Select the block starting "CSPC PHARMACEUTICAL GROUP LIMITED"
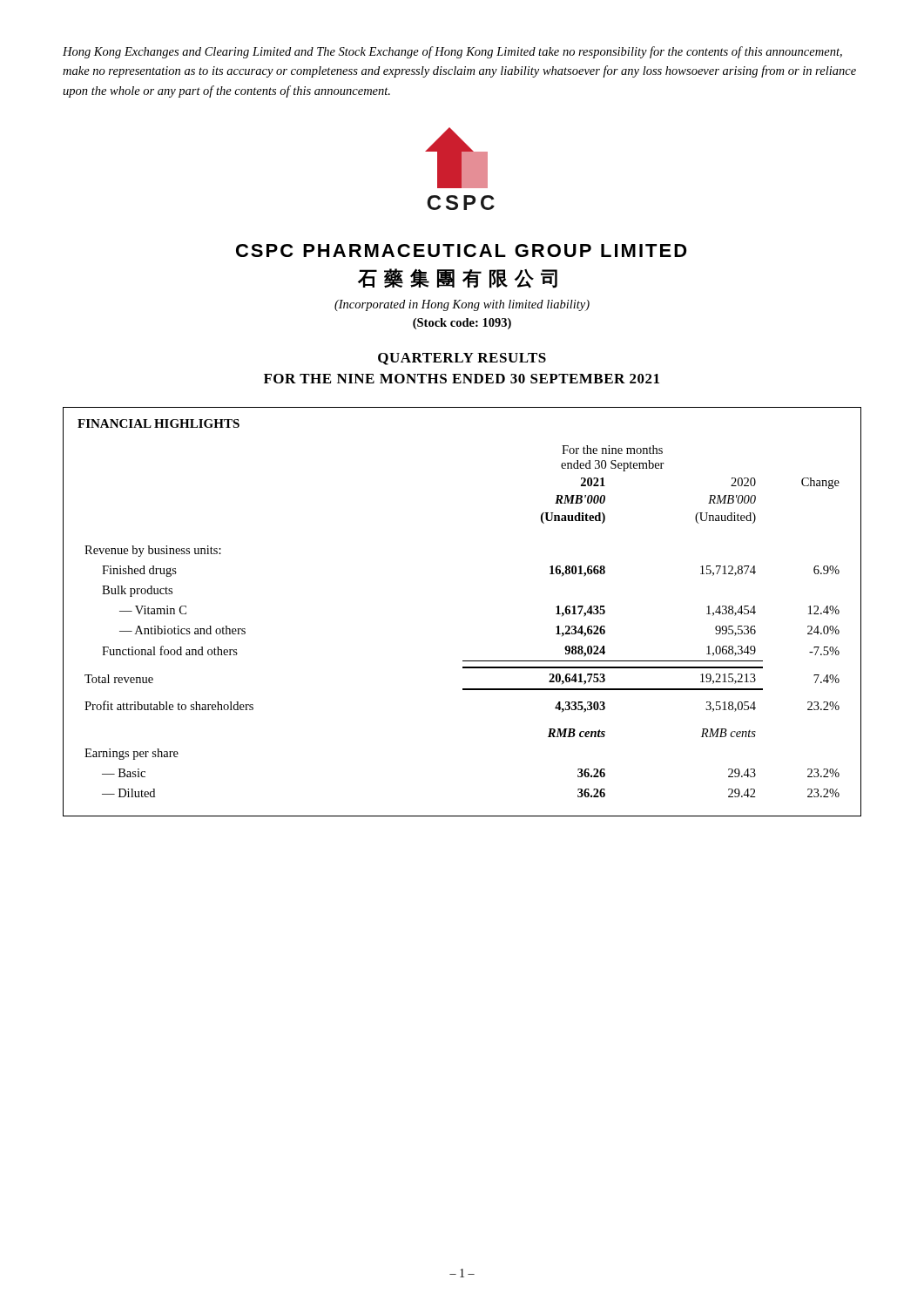This screenshot has width=924, height=1307. coord(462,251)
